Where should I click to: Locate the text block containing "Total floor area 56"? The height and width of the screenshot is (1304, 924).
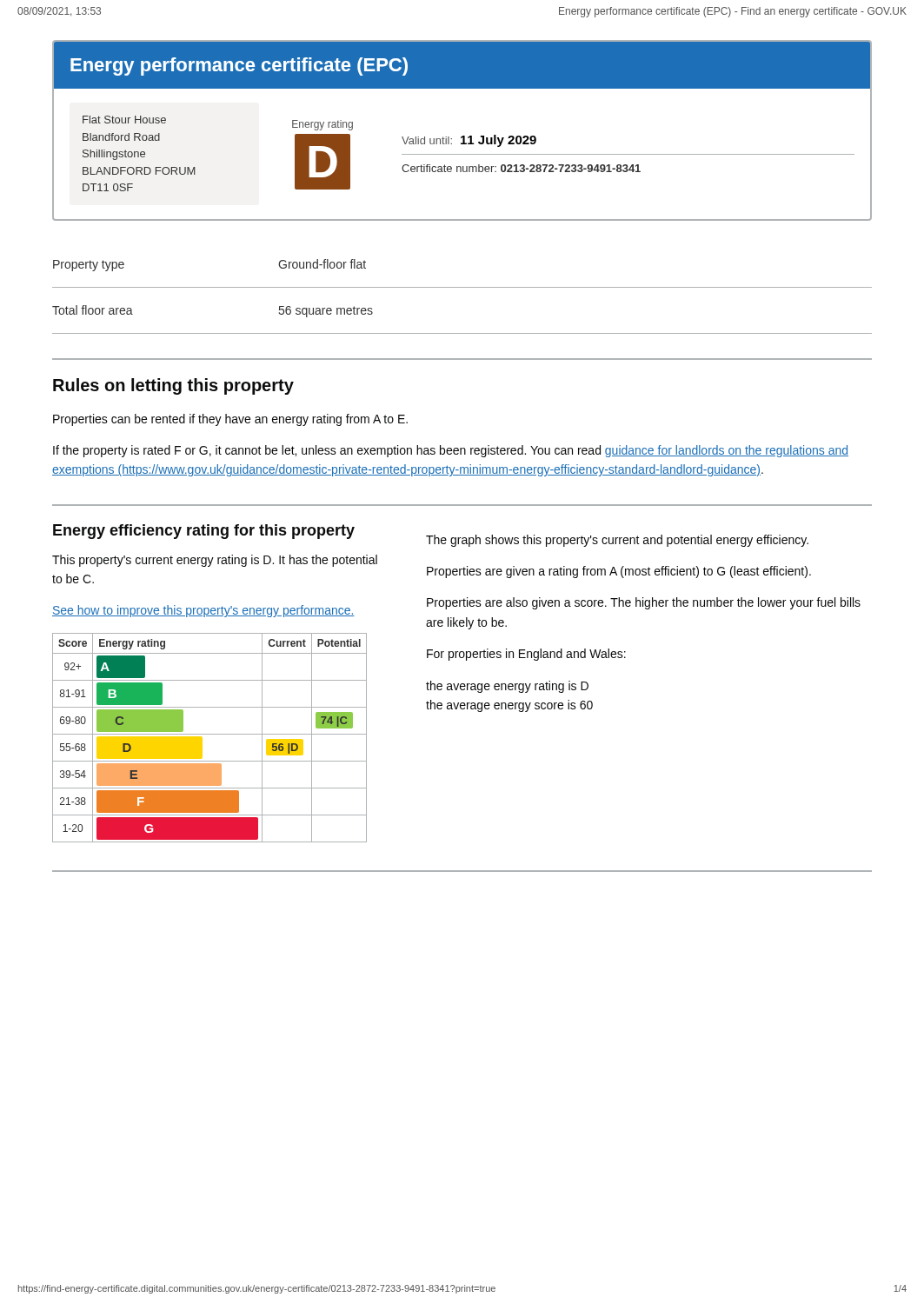pos(89,311)
